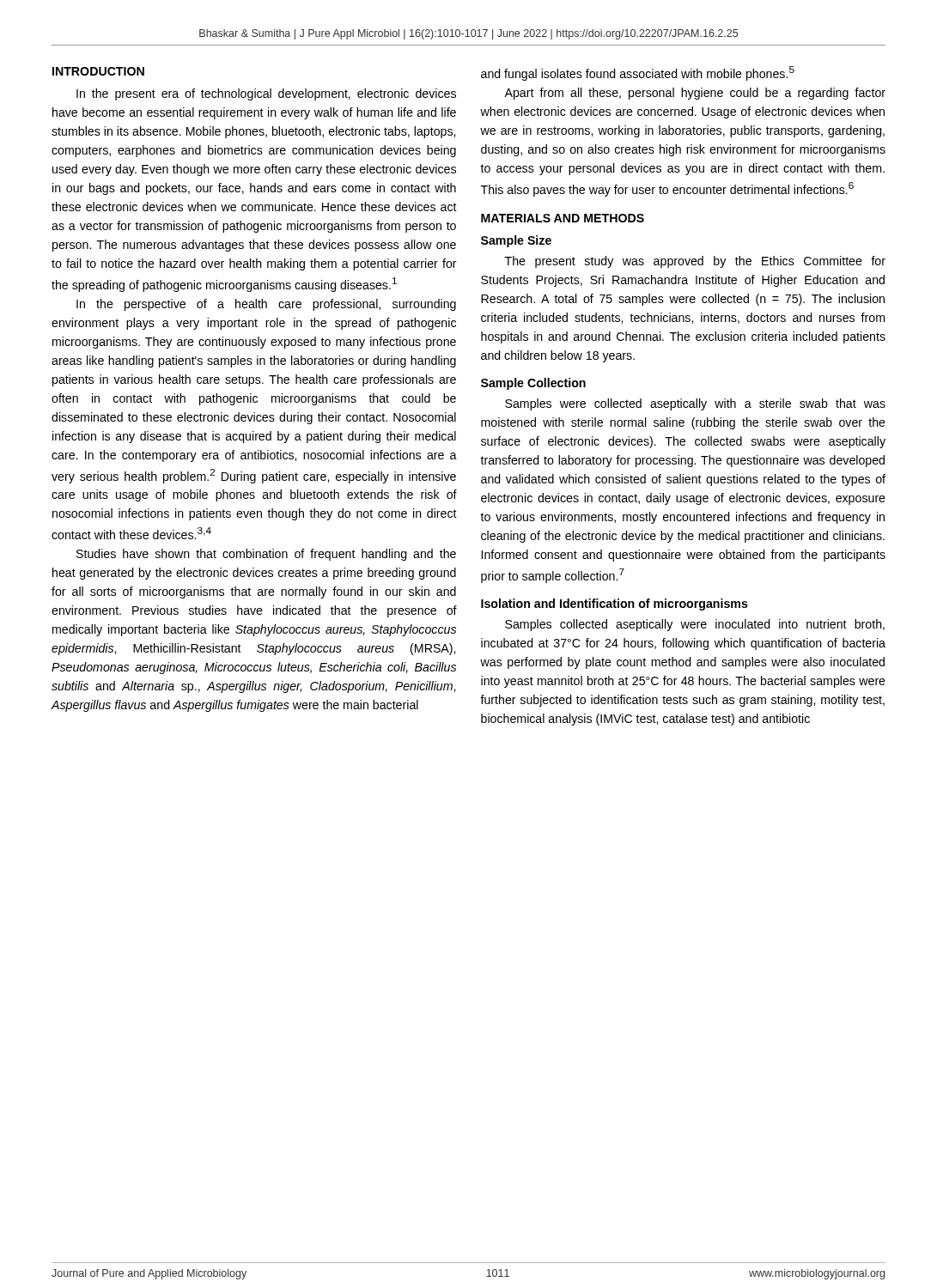This screenshot has width=937, height=1288.
Task: Find the element starting "The present study was approved by"
Action: (x=683, y=309)
